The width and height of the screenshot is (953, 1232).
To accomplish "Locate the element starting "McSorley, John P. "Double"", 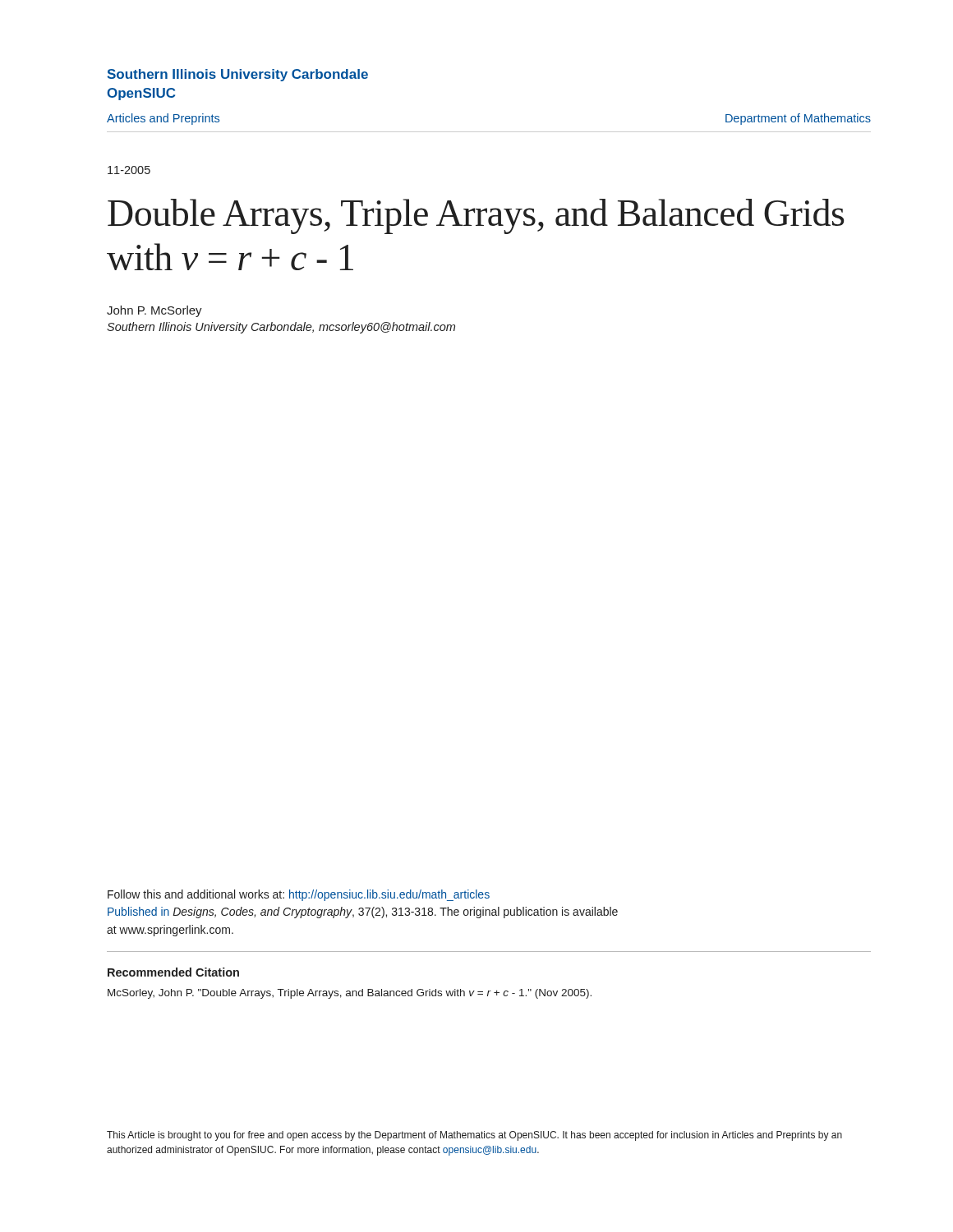I will (x=350, y=993).
